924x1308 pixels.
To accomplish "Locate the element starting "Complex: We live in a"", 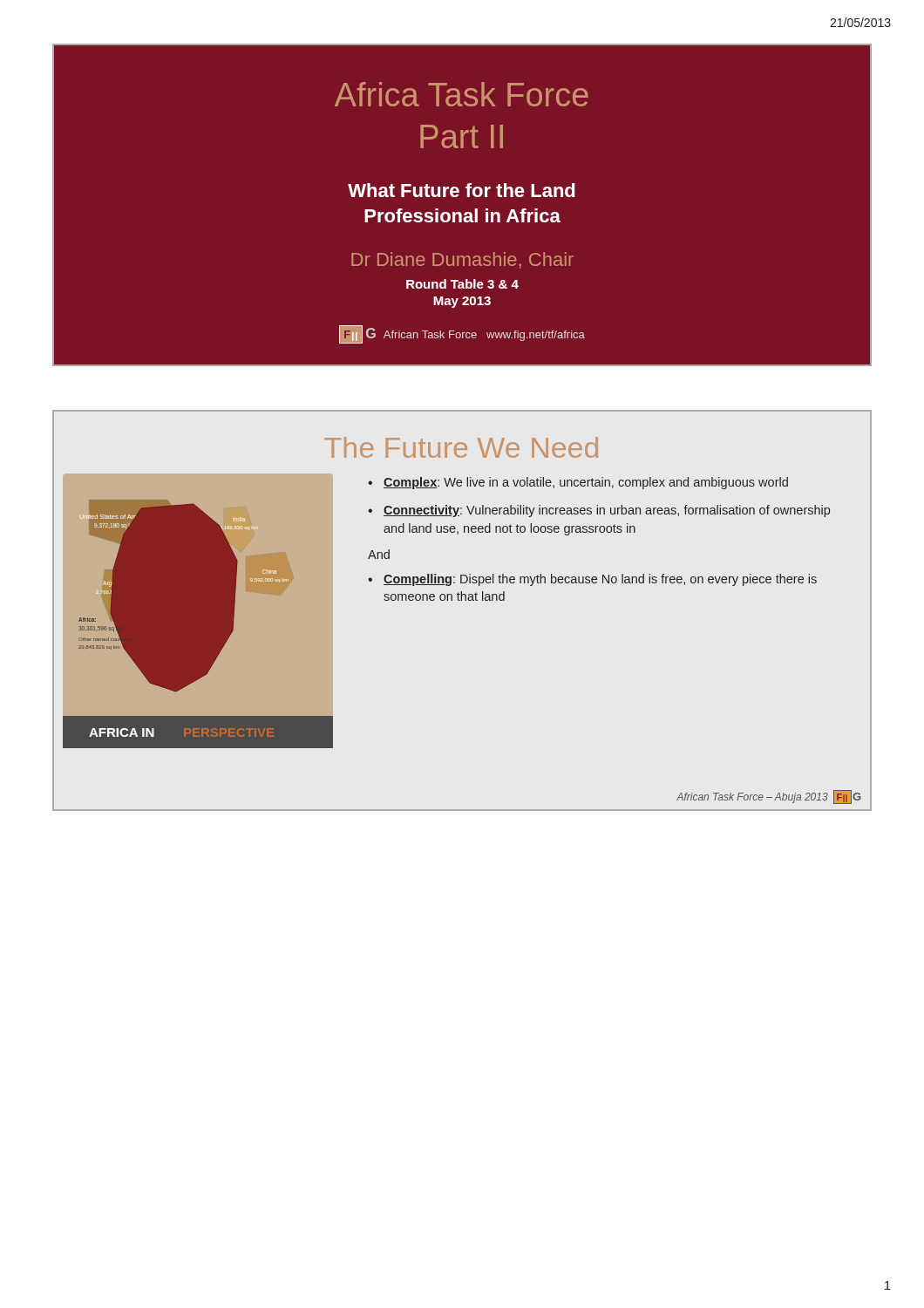I will click(586, 482).
